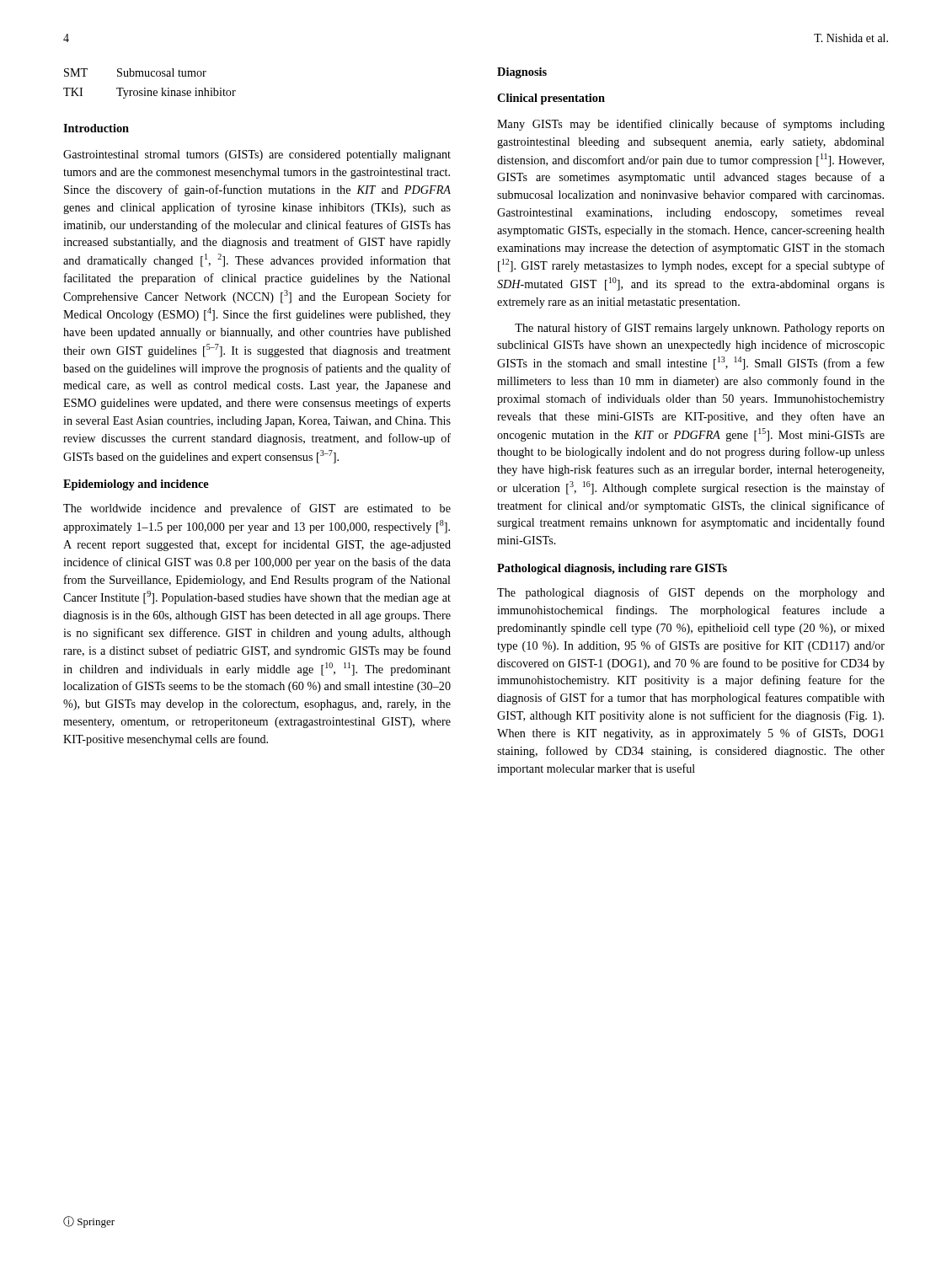Locate the region starting "Many GISTs may be"
Image resolution: width=952 pixels, height=1264 pixels.
[691, 332]
